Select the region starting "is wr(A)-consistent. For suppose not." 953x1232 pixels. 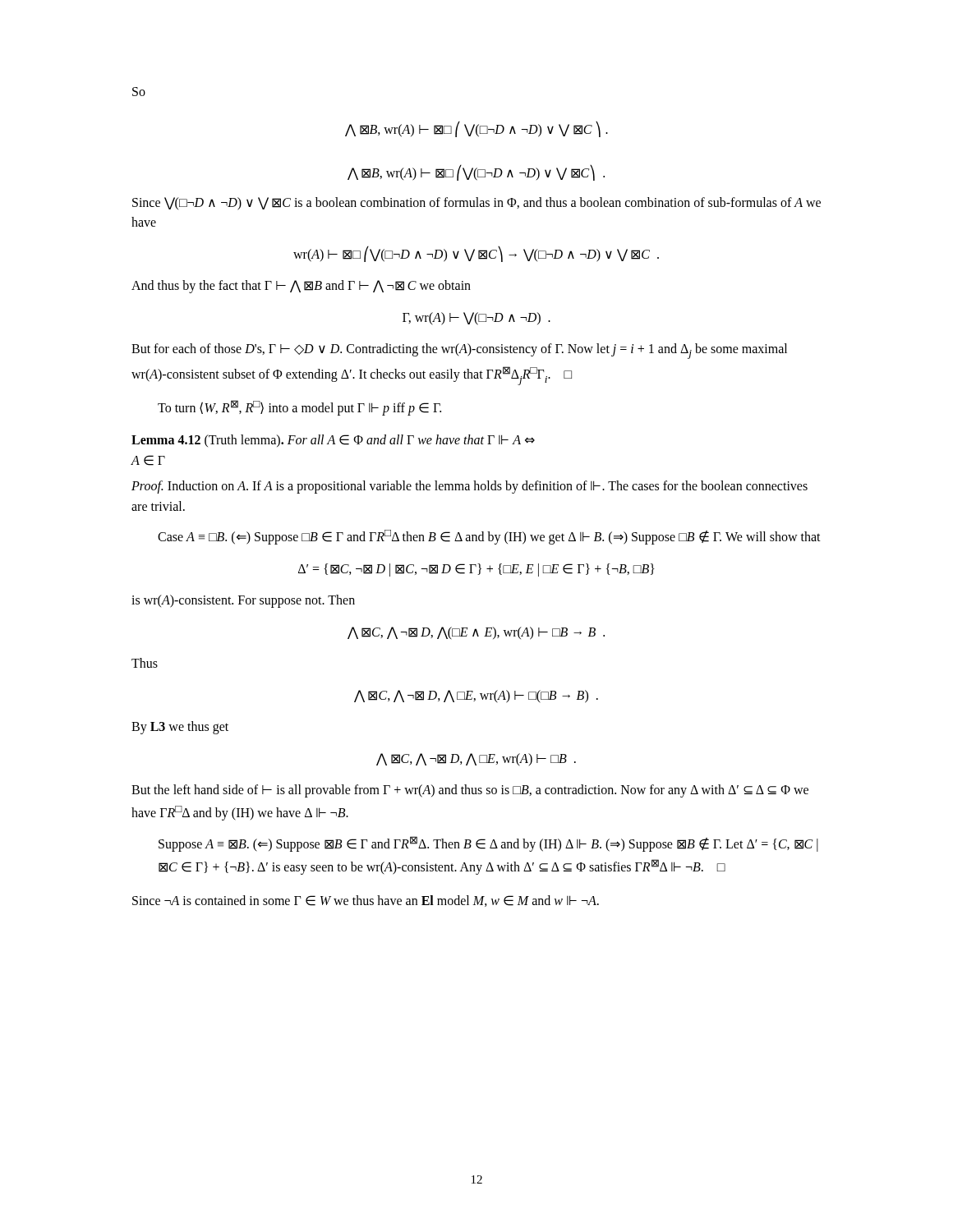point(243,600)
